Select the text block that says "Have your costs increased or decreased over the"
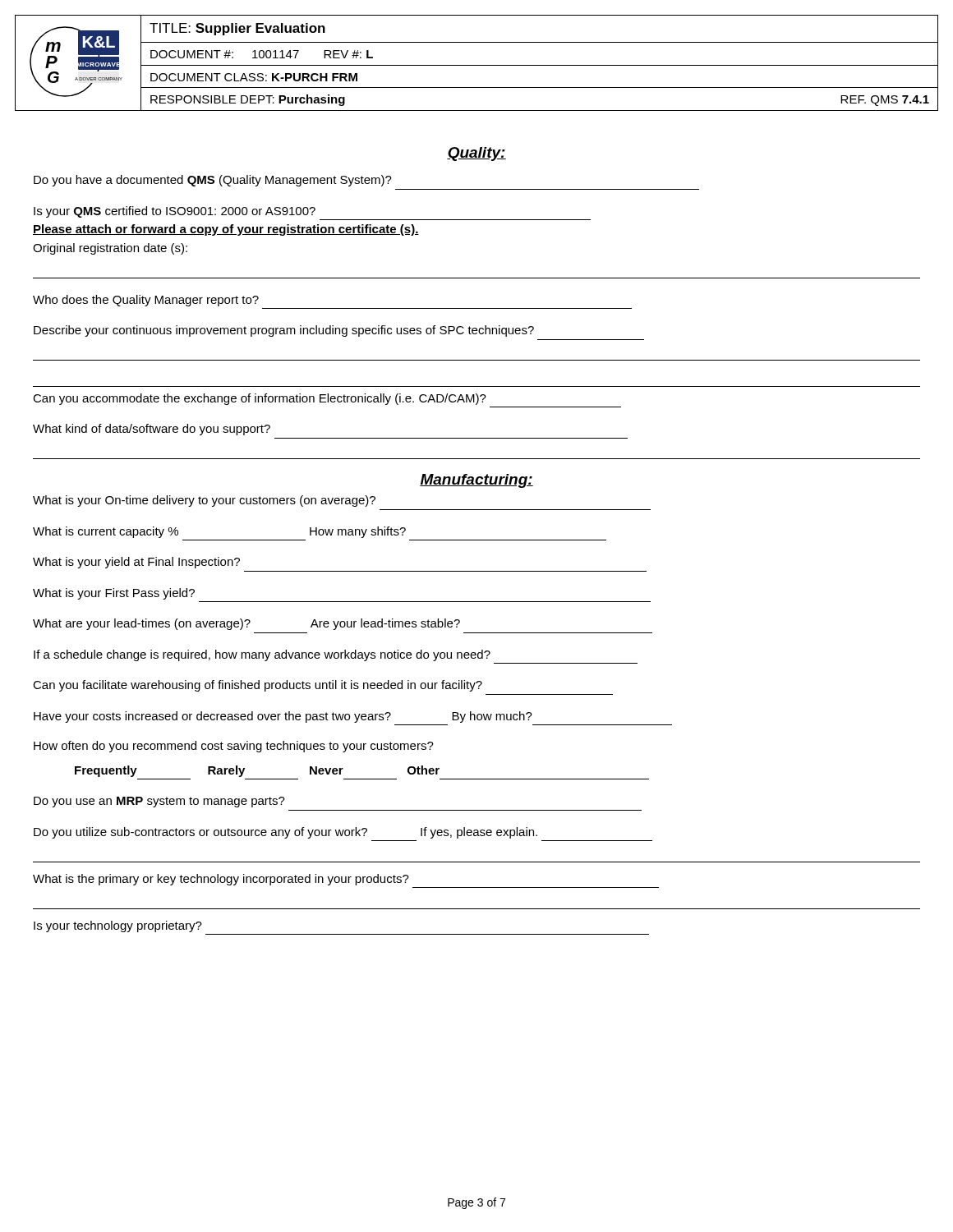953x1232 pixels. point(352,716)
